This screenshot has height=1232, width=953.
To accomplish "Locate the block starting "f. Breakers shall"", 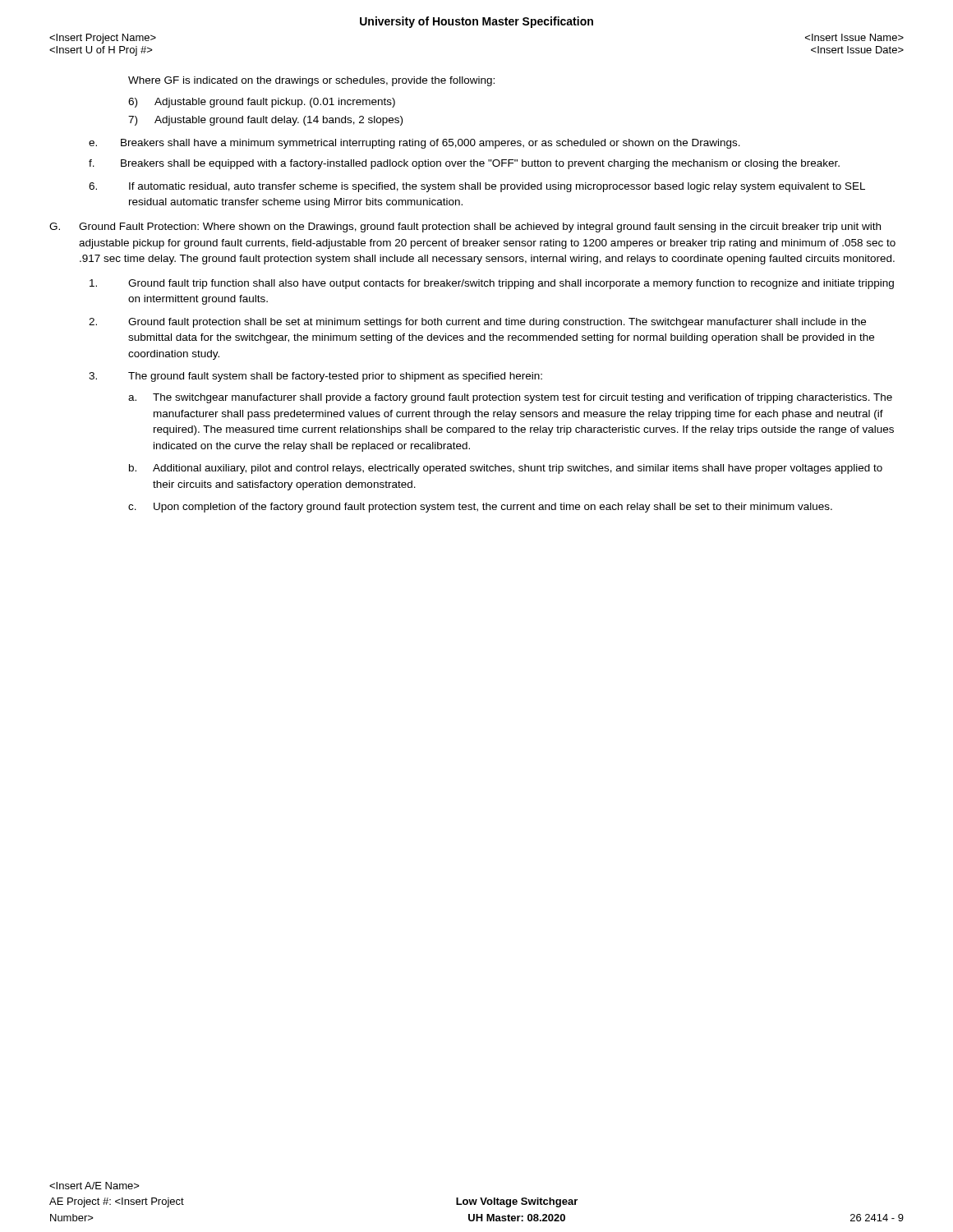I will (465, 163).
